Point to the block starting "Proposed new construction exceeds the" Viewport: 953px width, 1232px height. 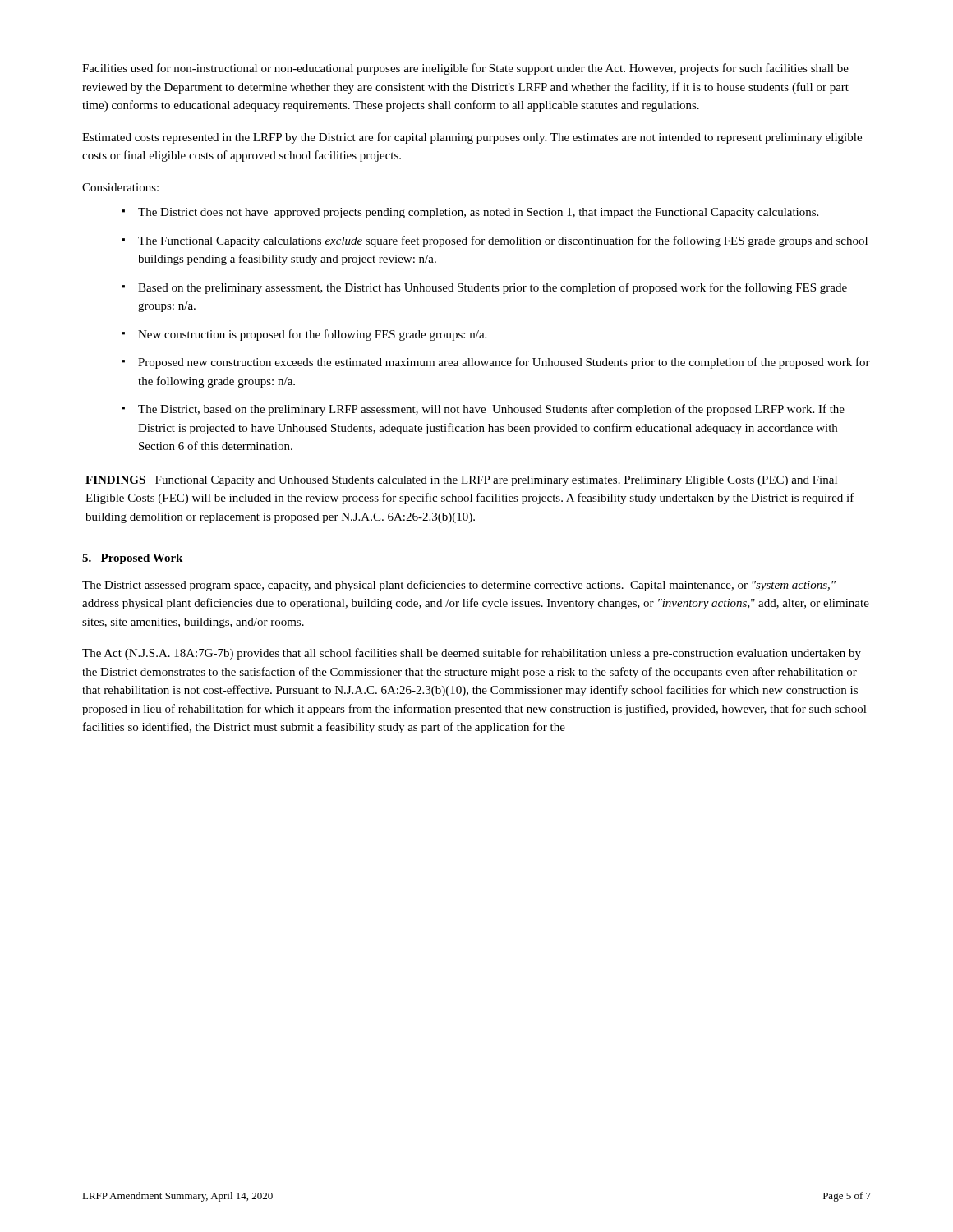click(x=504, y=371)
